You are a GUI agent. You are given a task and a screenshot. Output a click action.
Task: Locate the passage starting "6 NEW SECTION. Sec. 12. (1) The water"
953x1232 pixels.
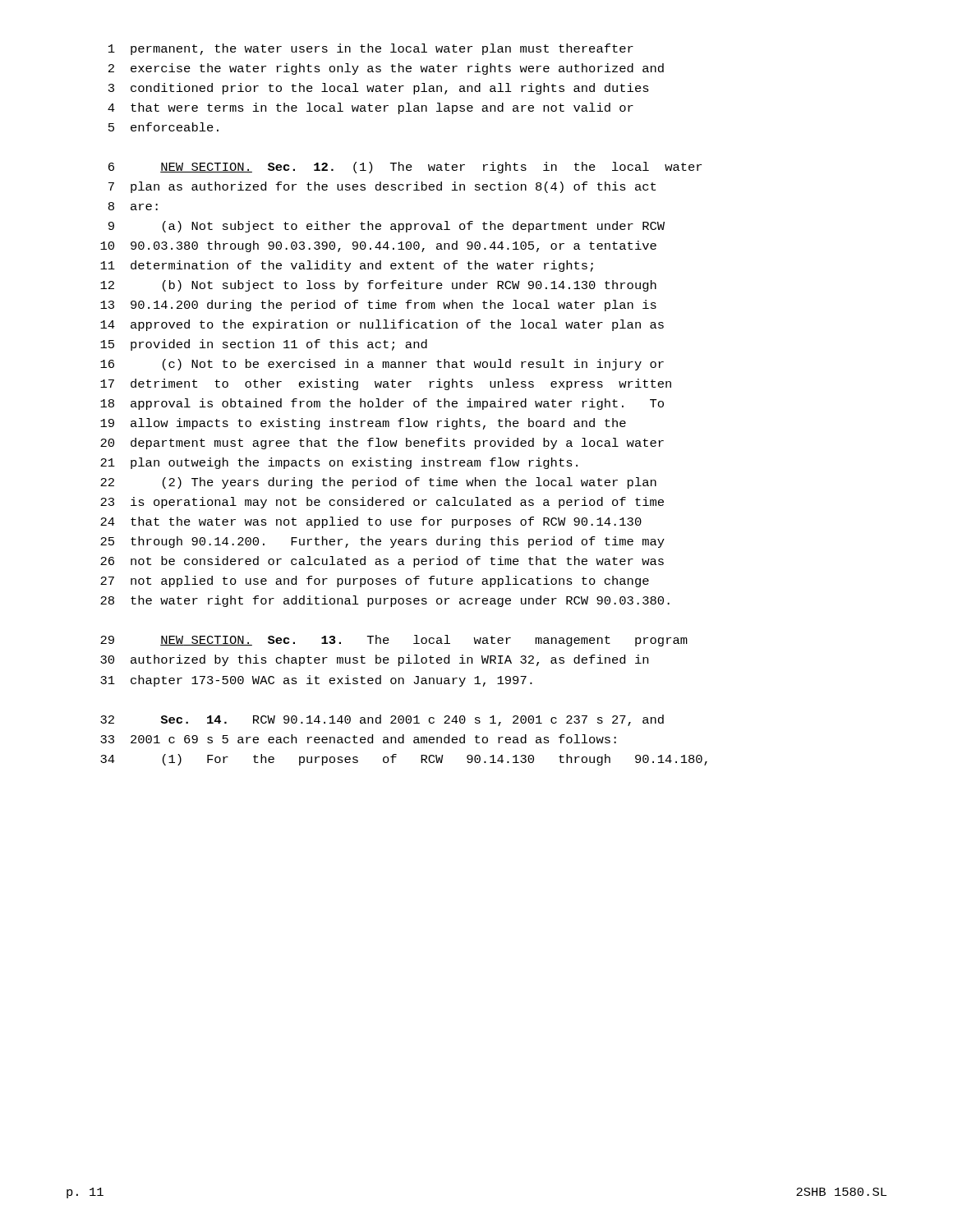pos(485,187)
